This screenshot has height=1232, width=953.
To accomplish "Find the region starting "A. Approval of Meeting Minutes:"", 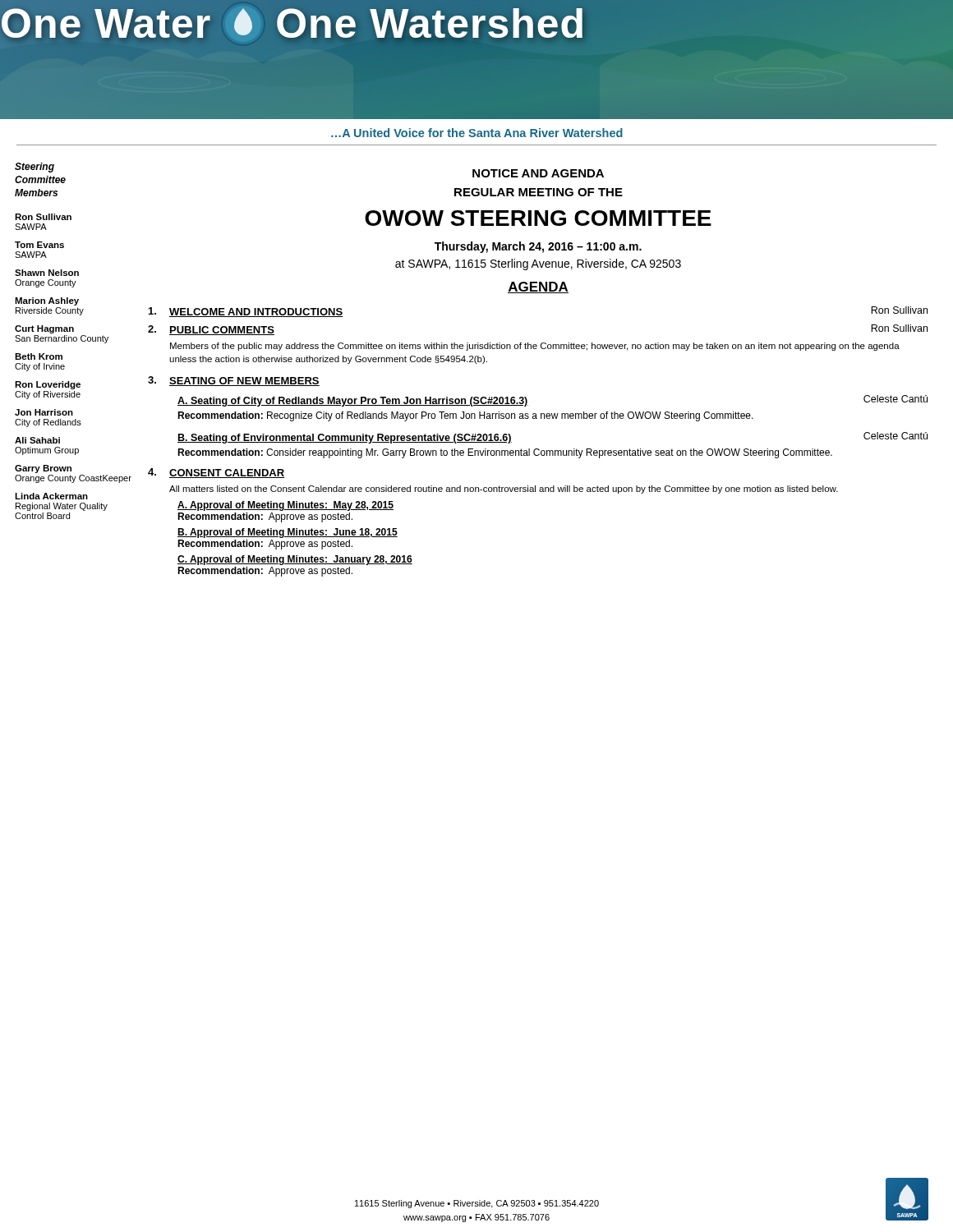I will (285, 511).
